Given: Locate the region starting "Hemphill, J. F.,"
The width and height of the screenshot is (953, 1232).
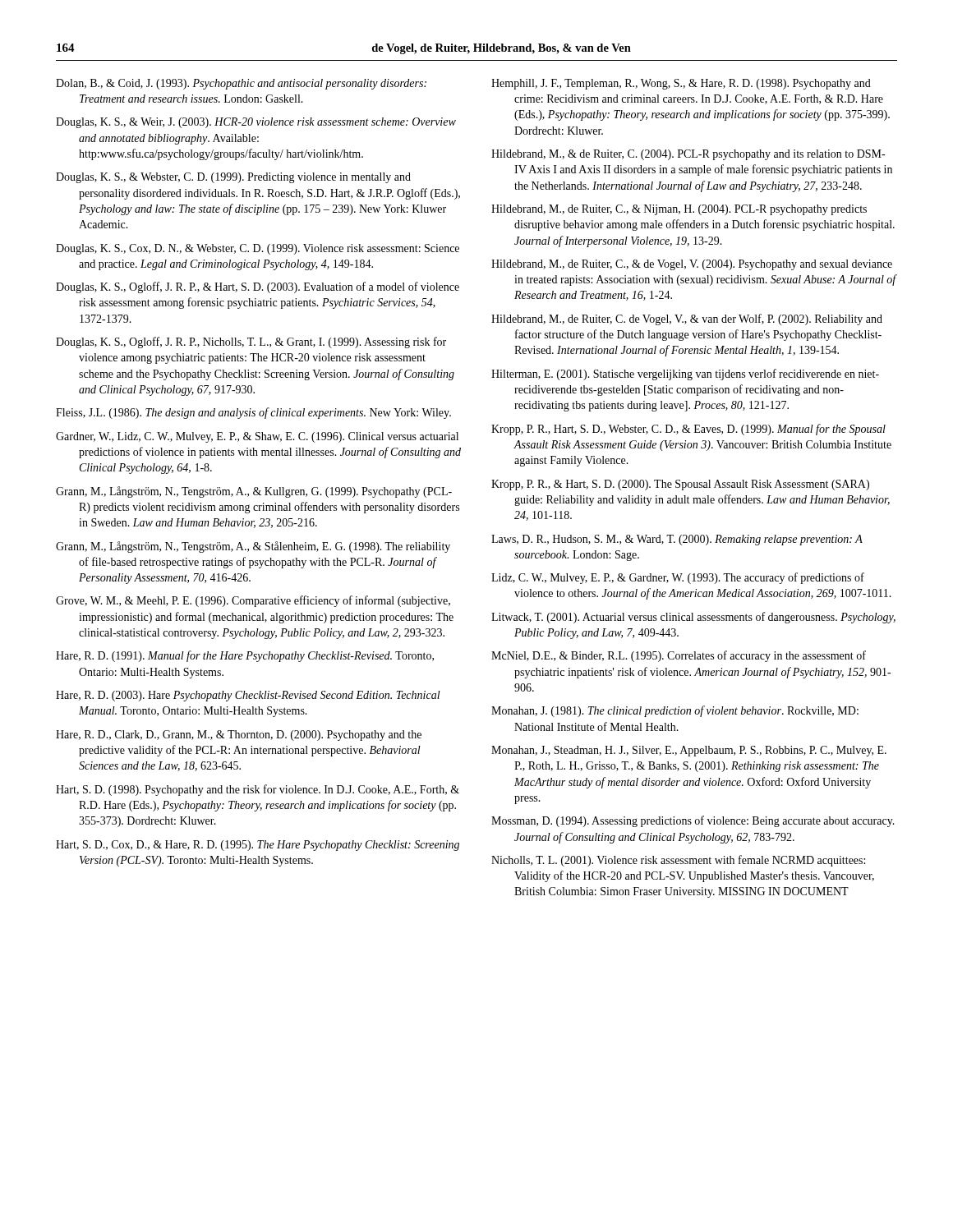Looking at the screenshot, I should pos(691,107).
